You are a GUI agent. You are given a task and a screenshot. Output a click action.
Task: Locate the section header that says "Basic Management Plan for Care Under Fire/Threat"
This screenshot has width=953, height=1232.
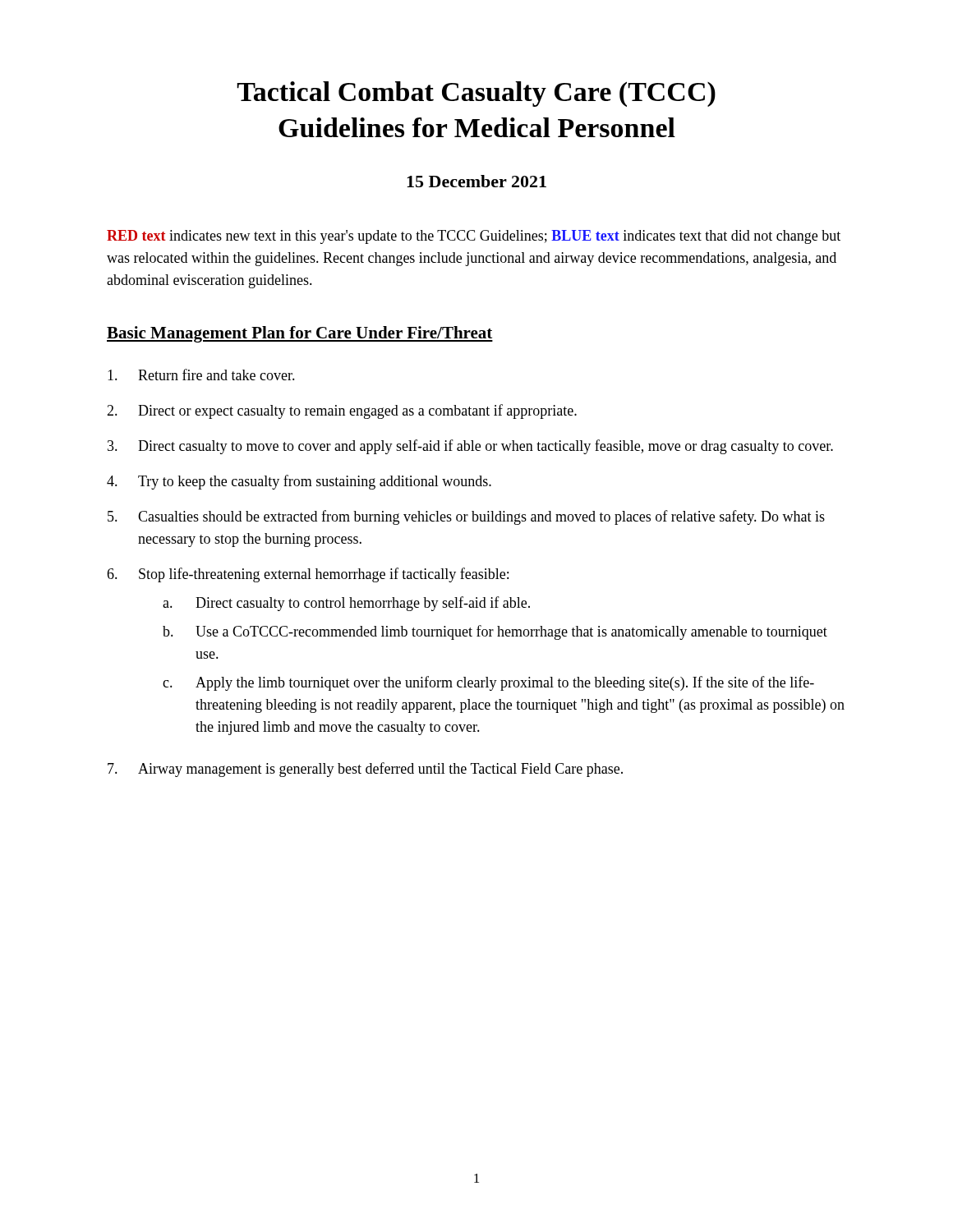pos(300,333)
